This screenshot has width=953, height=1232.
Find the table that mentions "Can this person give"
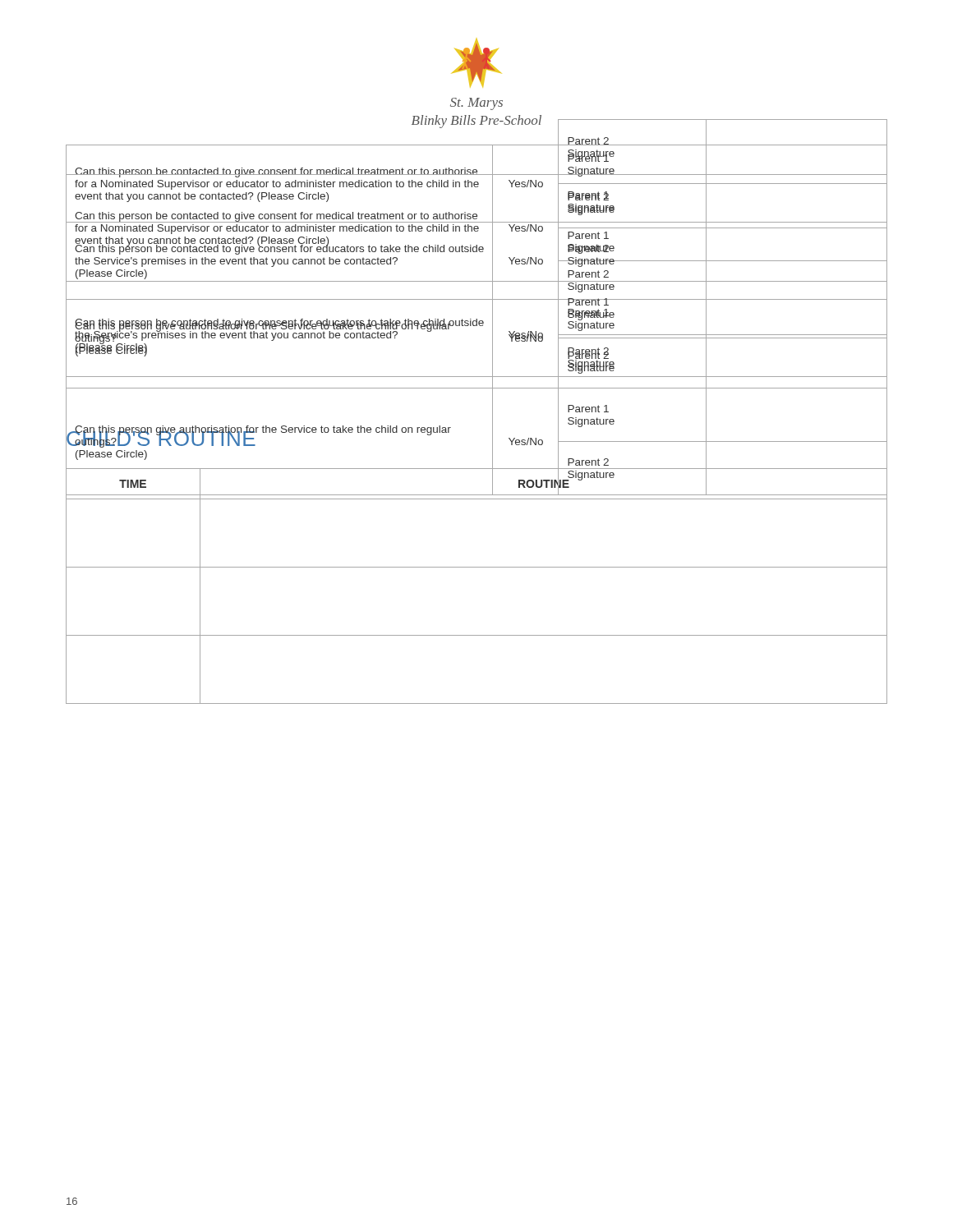coord(476,307)
